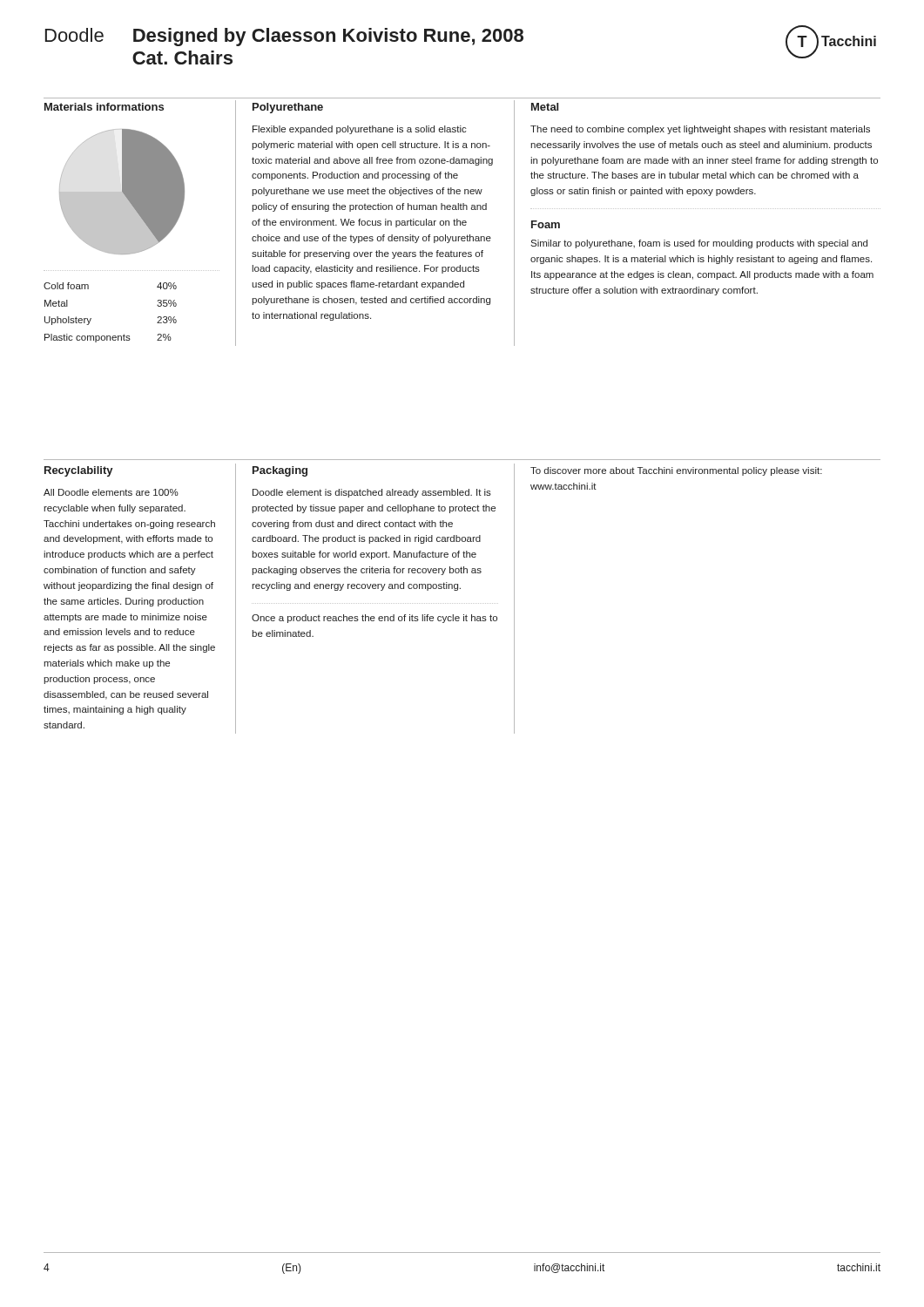Click on the section header that reads "Materials informations"
Viewport: 924px width, 1307px height.
click(104, 107)
